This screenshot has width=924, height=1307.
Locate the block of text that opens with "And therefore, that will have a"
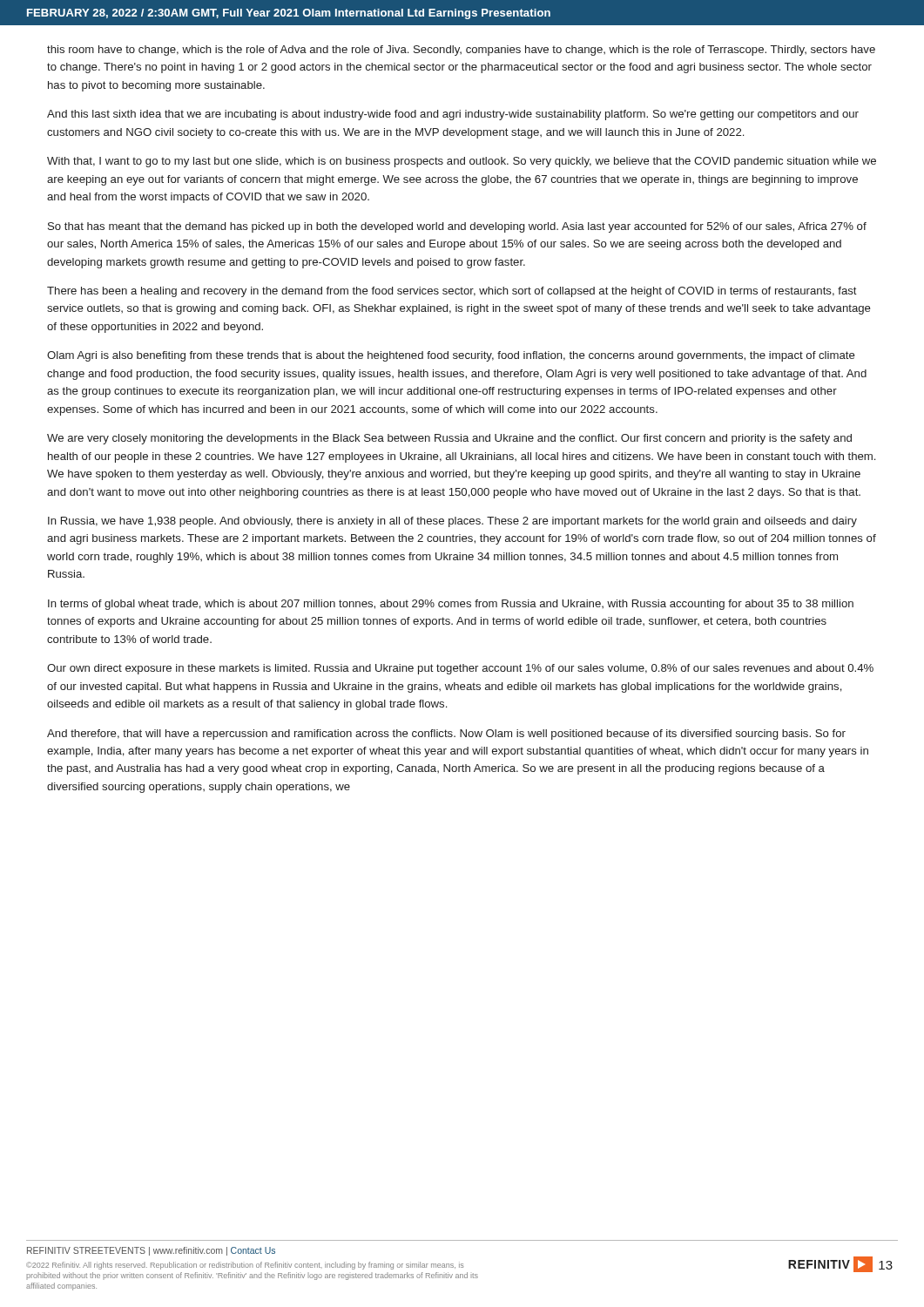[462, 760]
